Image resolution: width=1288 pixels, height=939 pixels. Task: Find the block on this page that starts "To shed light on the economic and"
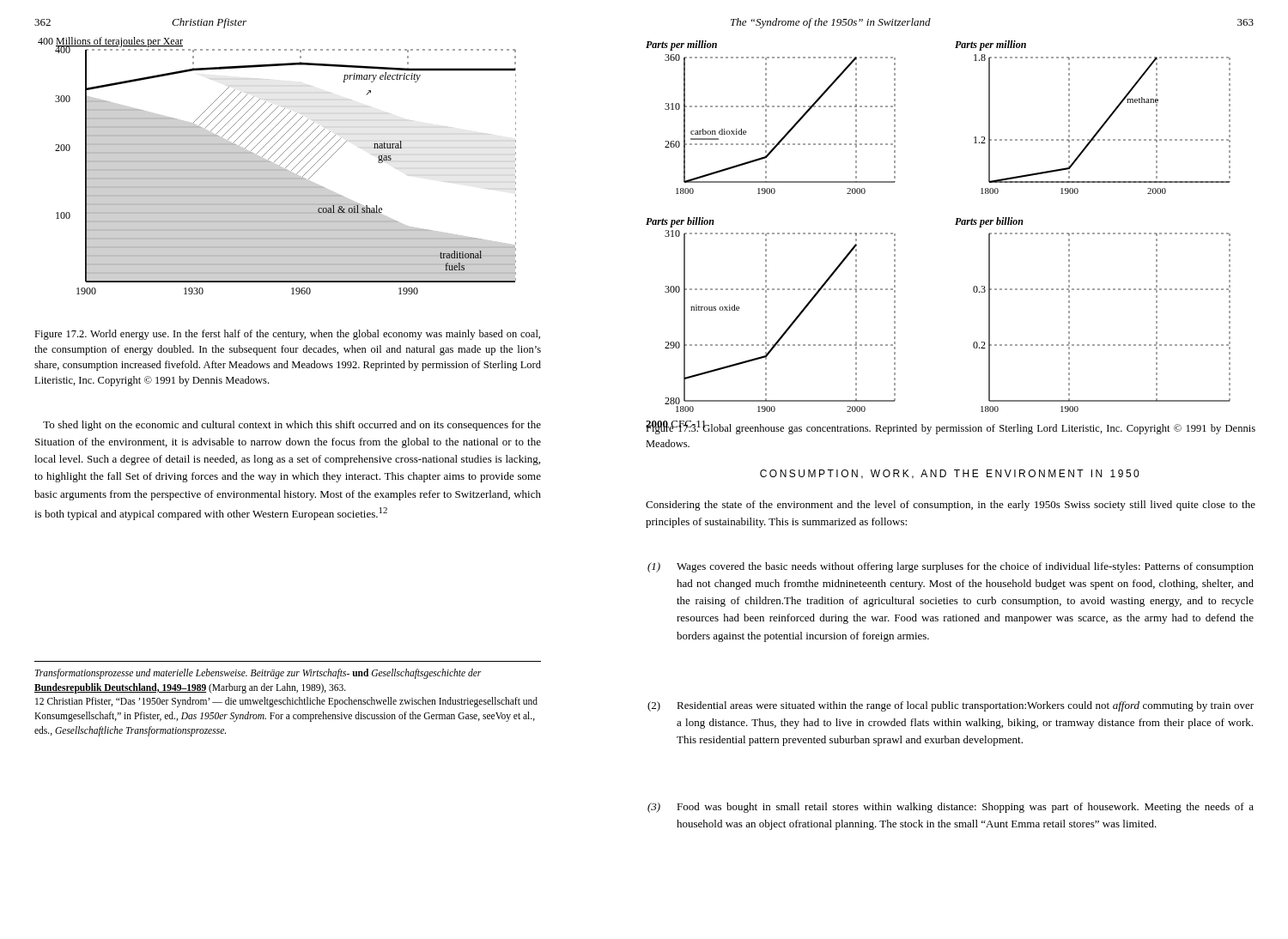tap(288, 469)
